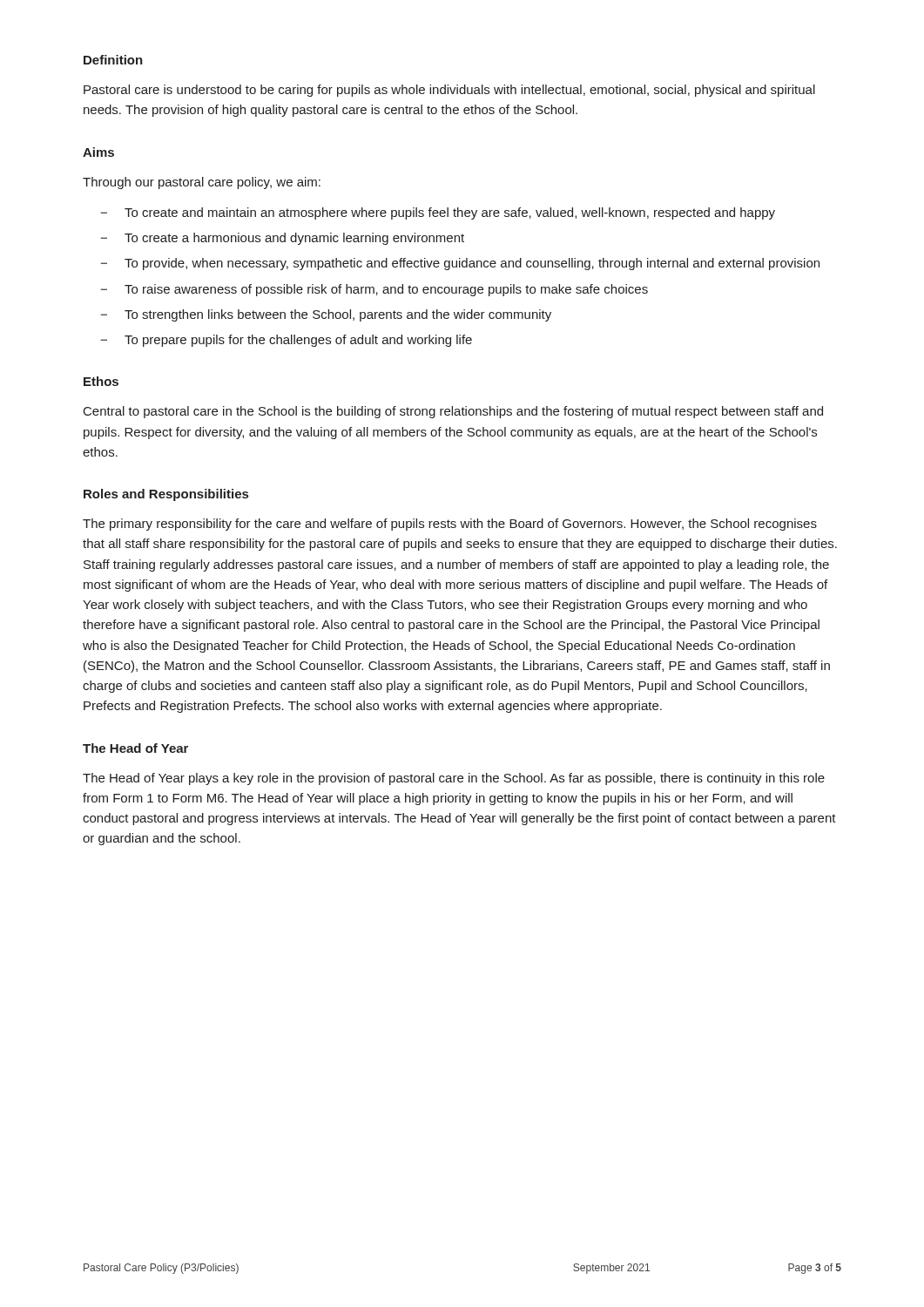
Task: Select the text block containing "The Head of Year plays"
Action: (x=459, y=808)
